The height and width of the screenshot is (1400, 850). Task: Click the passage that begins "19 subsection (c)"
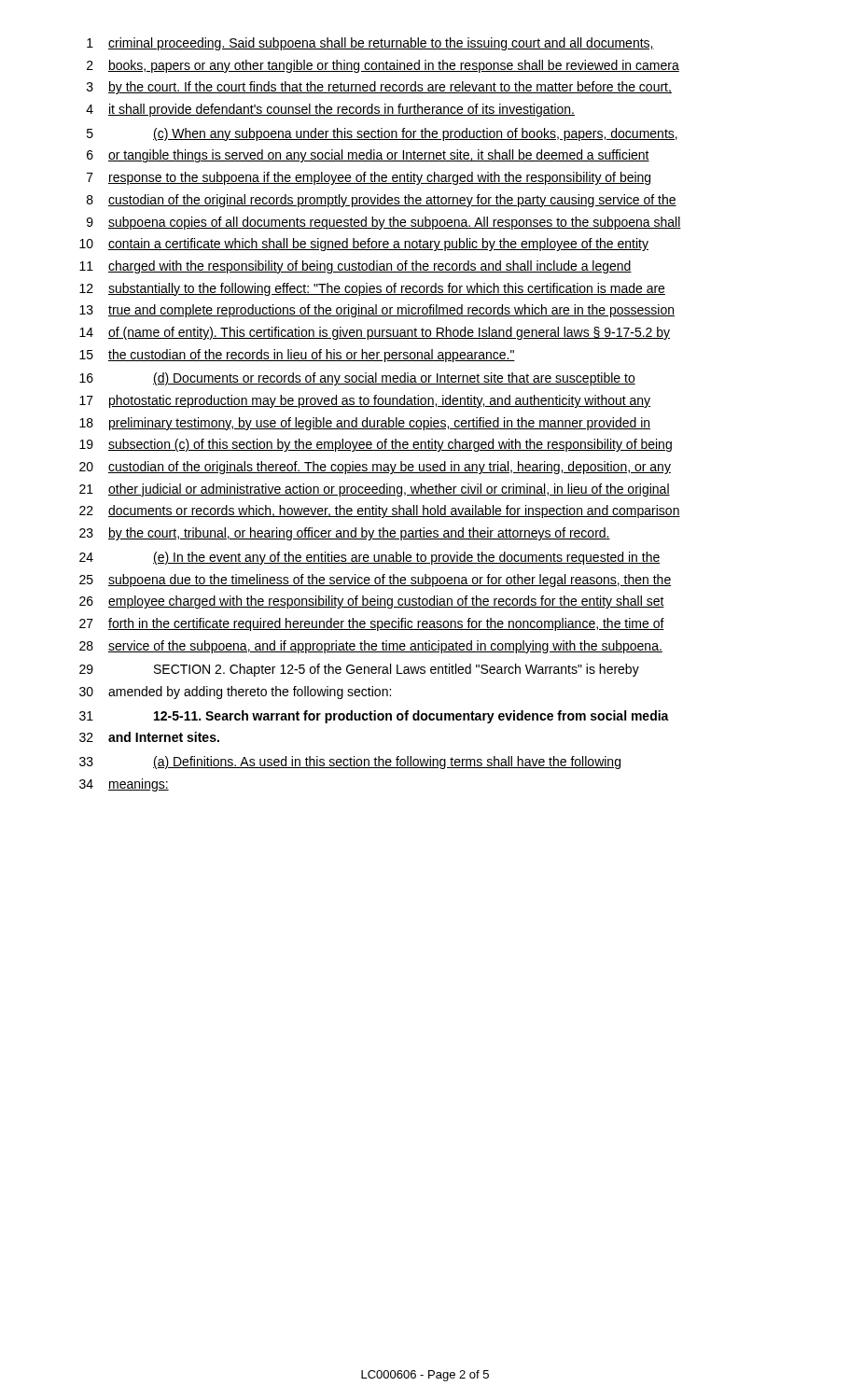coord(370,445)
